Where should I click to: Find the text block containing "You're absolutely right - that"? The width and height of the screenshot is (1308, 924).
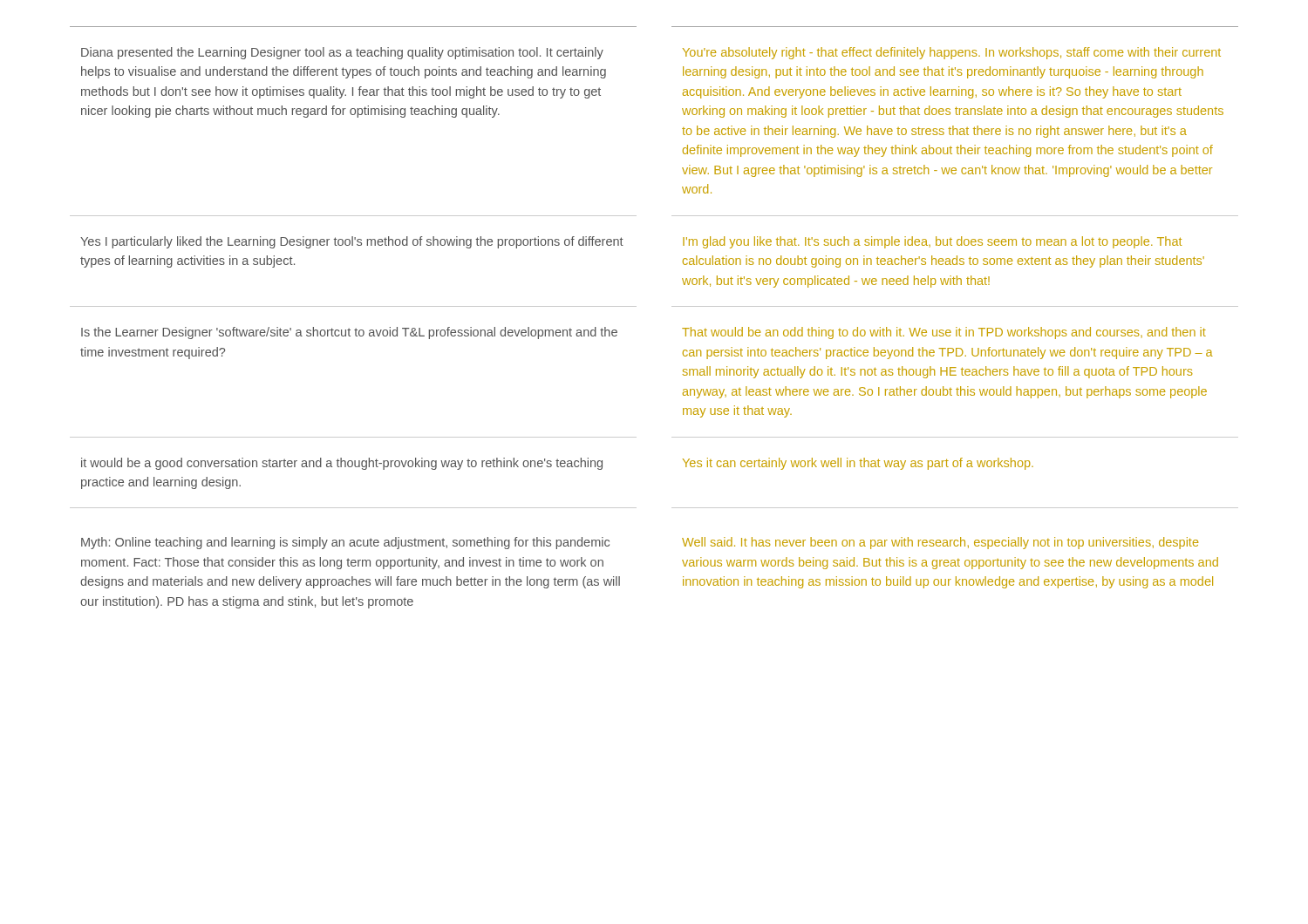coord(953,121)
